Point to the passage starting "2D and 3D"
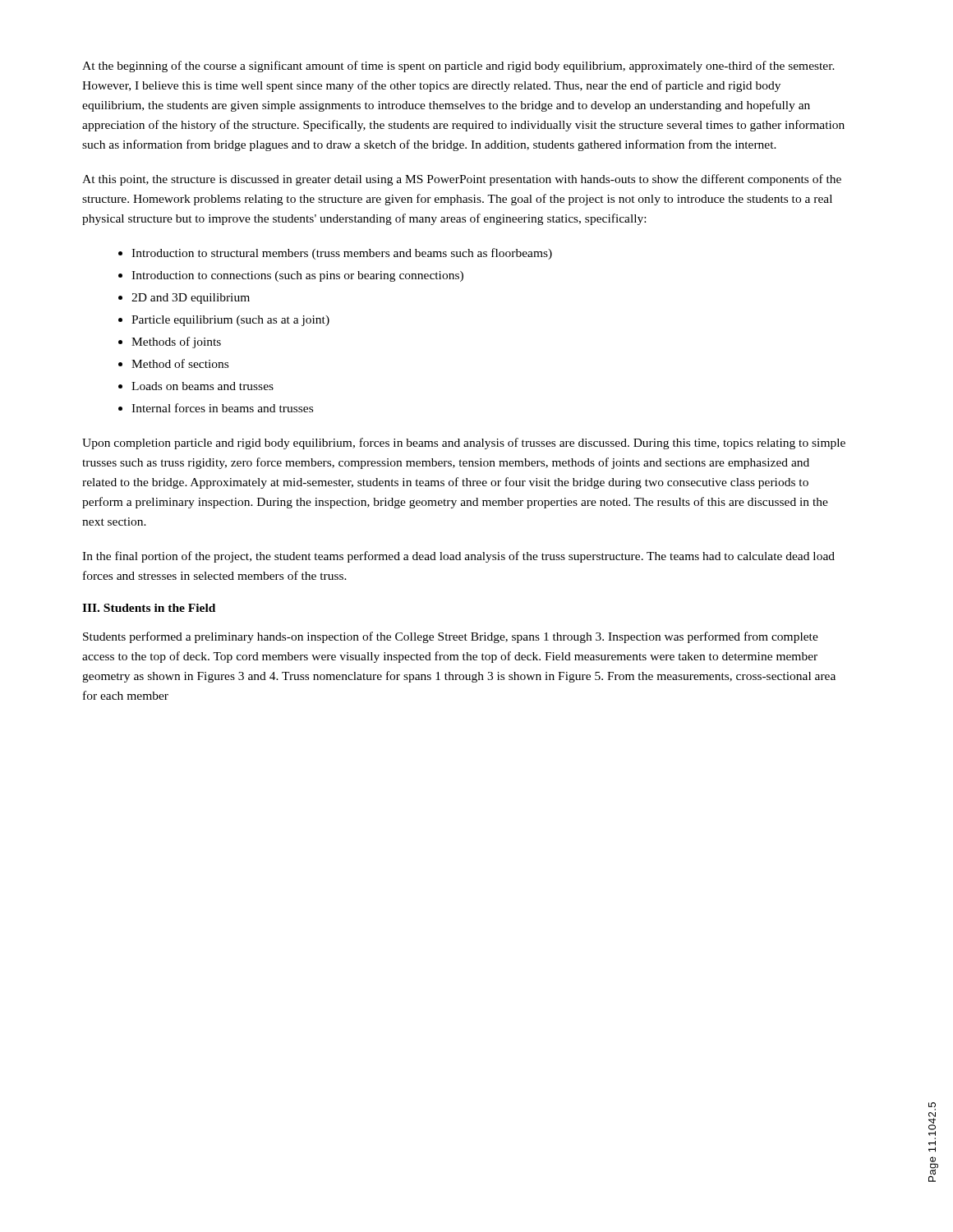Image resolution: width=953 pixels, height=1232 pixels. click(191, 297)
